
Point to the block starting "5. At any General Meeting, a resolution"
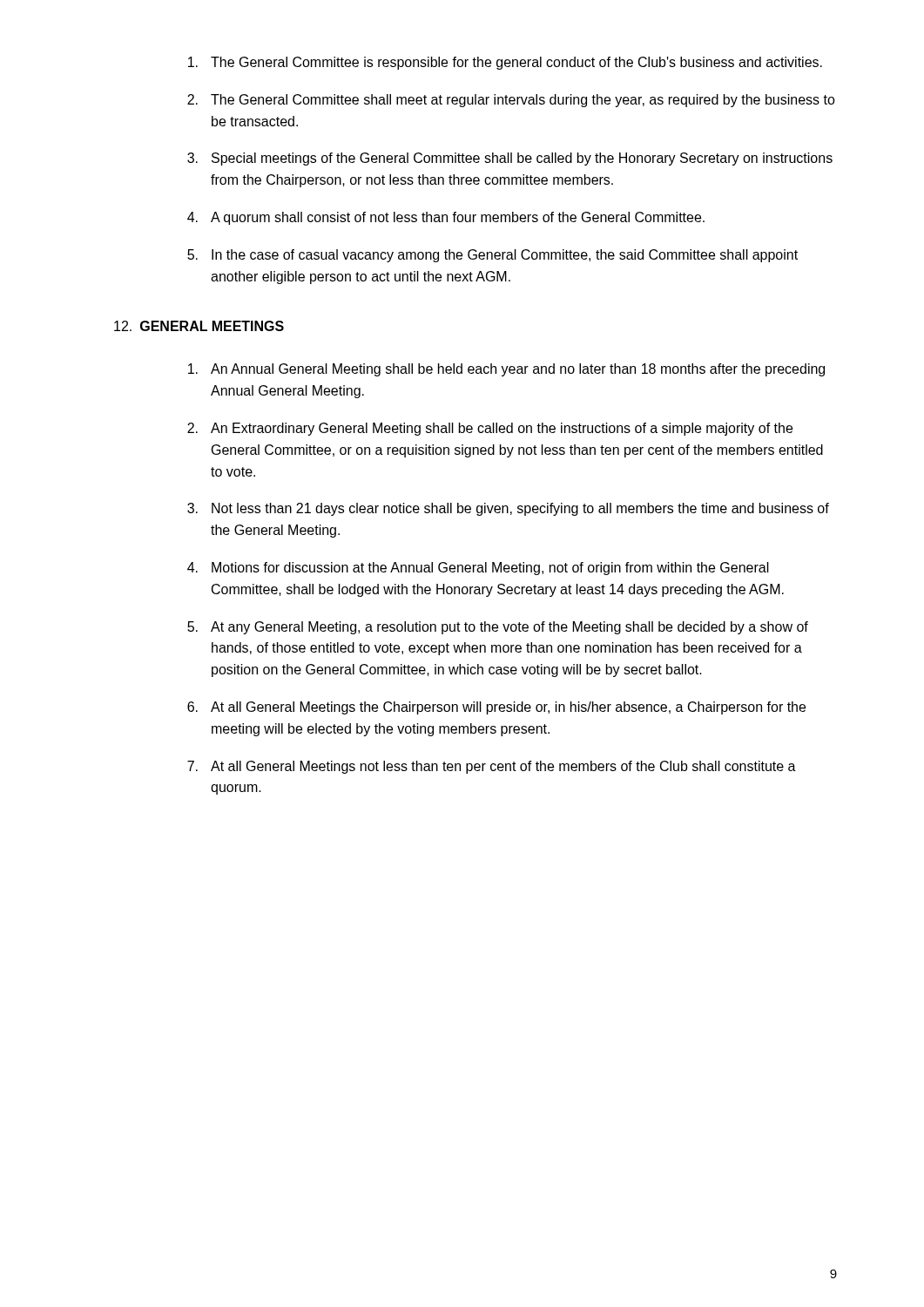[x=501, y=649]
